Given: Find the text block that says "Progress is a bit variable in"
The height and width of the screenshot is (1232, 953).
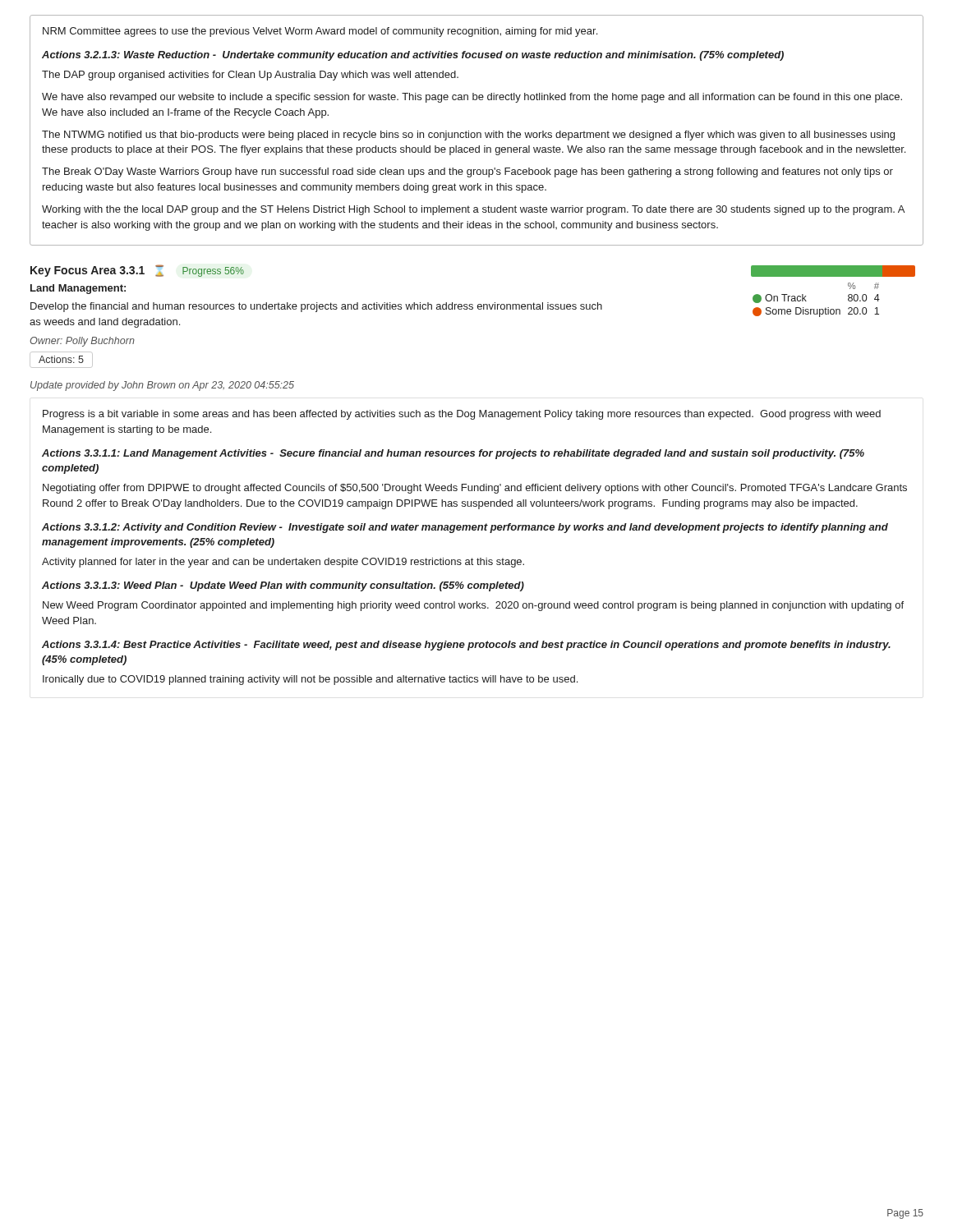Looking at the screenshot, I should [476, 422].
